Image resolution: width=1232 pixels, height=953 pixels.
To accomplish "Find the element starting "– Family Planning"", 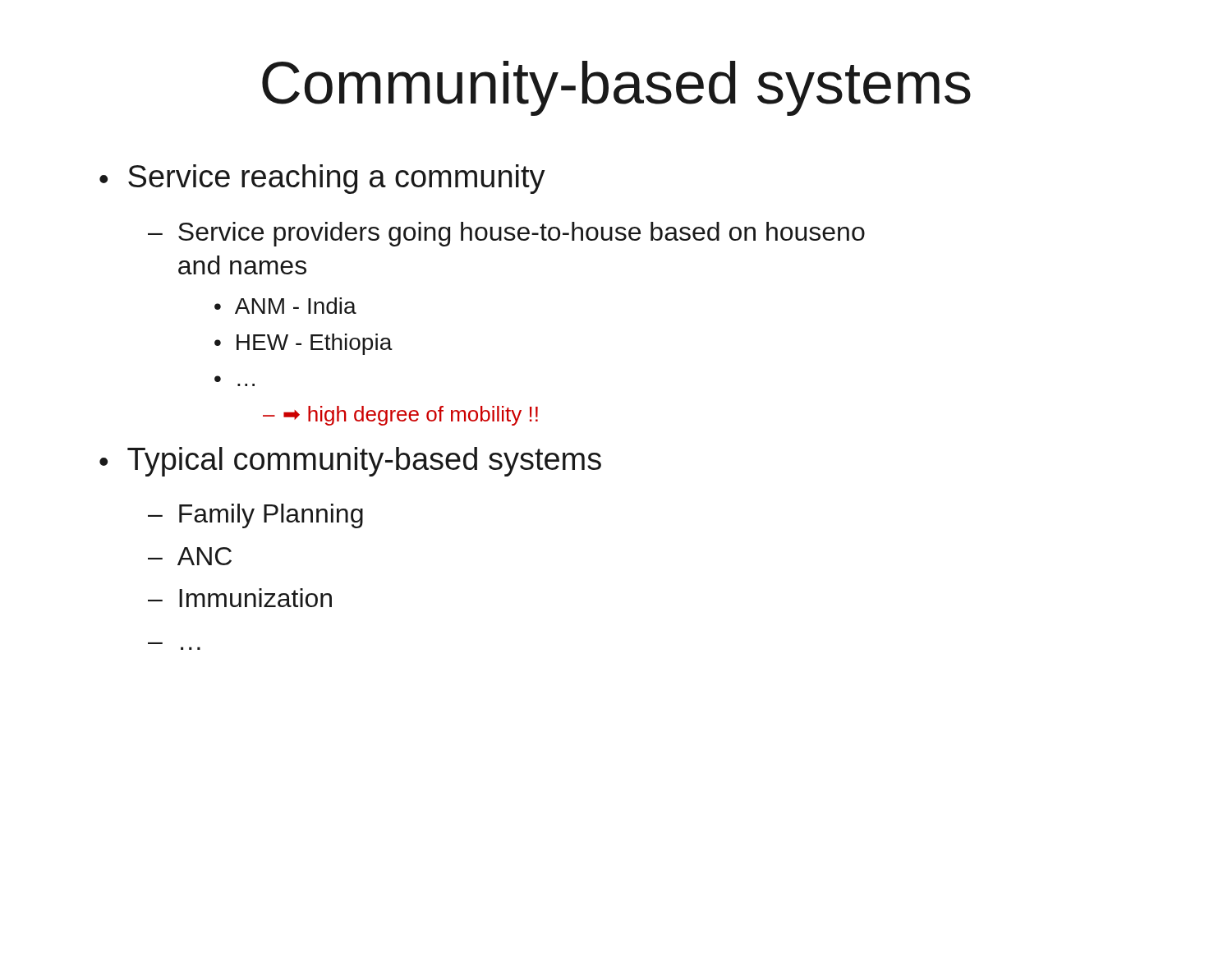I will [x=256, y=514].
